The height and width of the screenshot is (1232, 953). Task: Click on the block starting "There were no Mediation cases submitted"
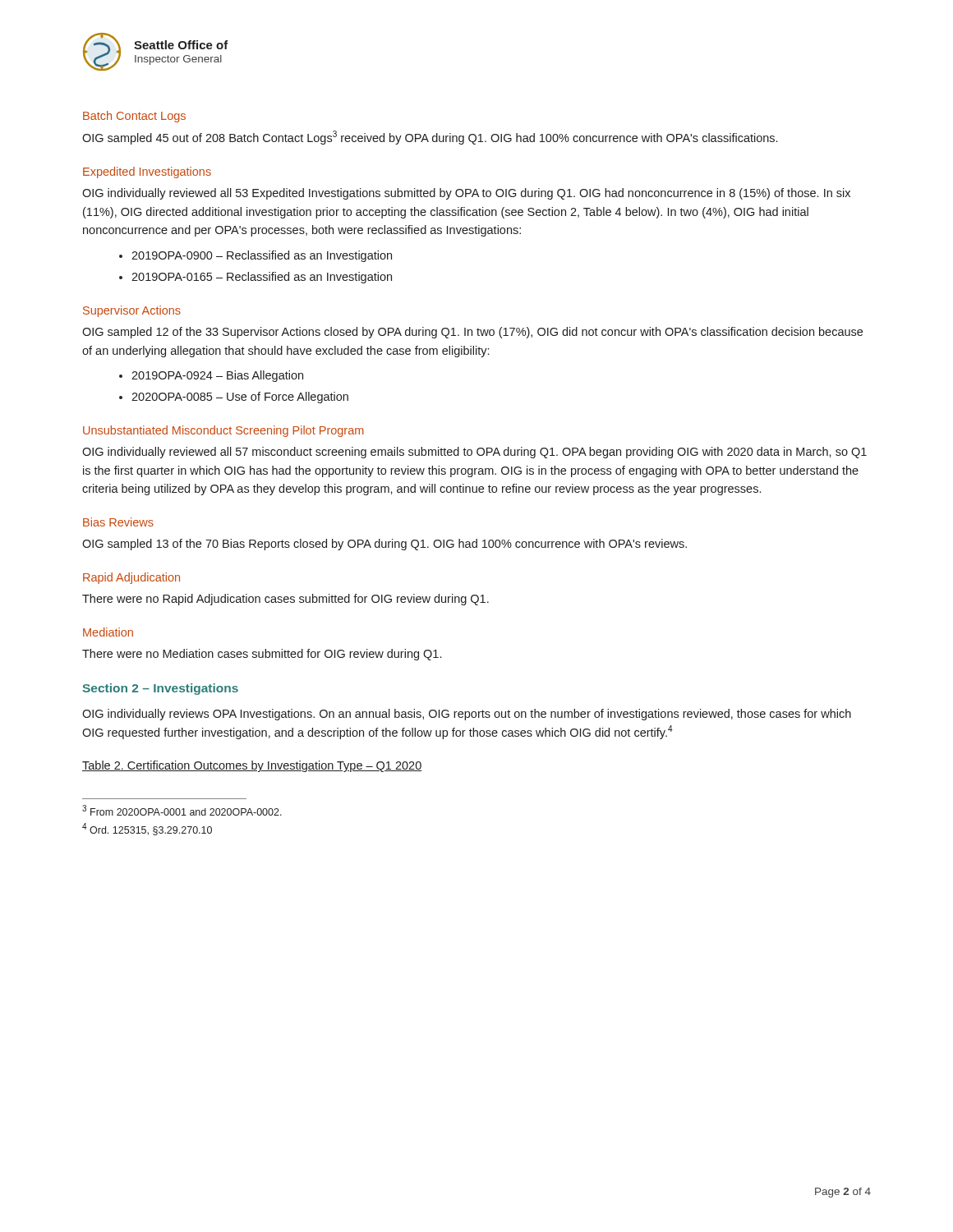pyautogui.click(x=262, y=655)
